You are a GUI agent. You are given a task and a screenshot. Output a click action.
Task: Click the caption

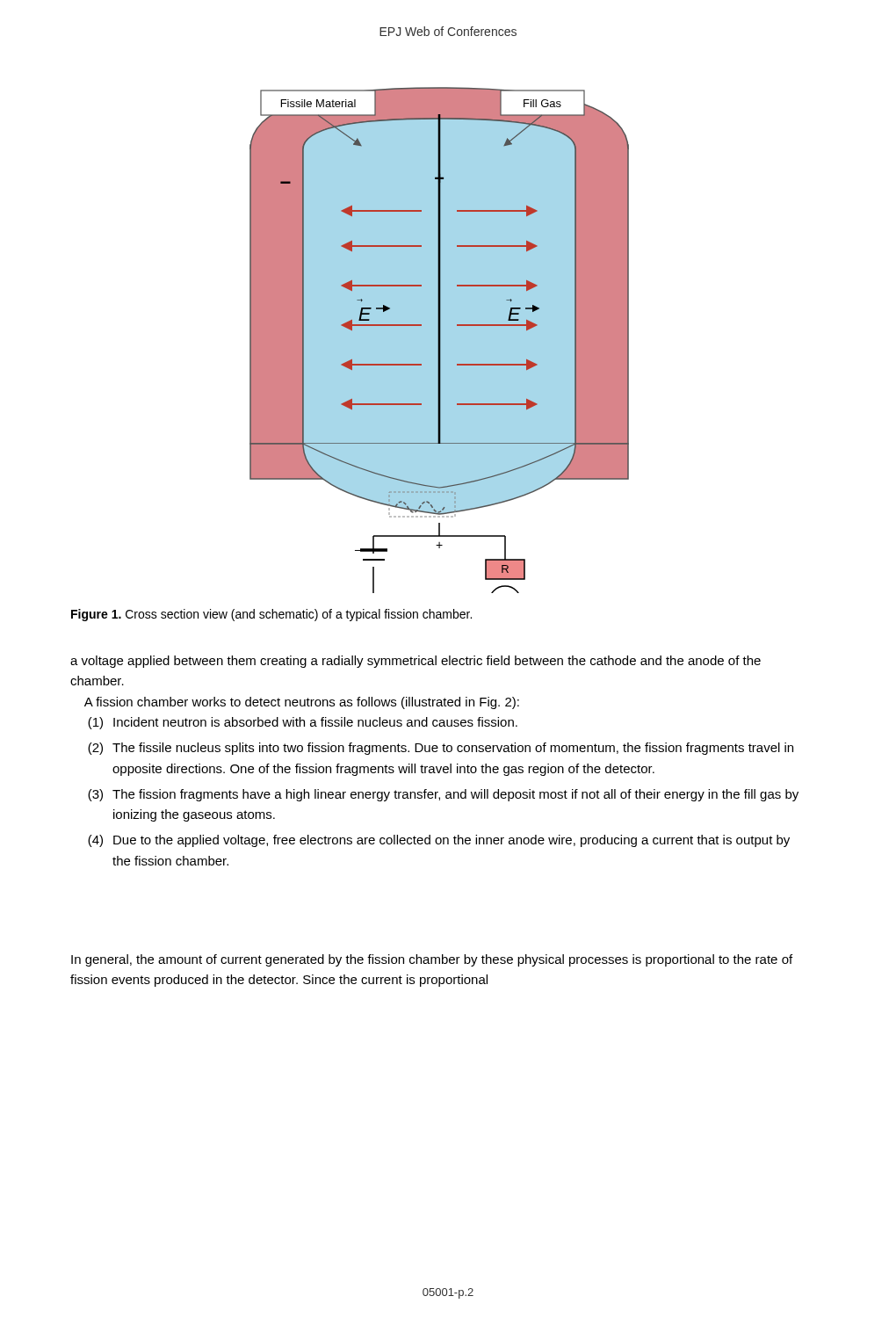[x=272, y=614]
